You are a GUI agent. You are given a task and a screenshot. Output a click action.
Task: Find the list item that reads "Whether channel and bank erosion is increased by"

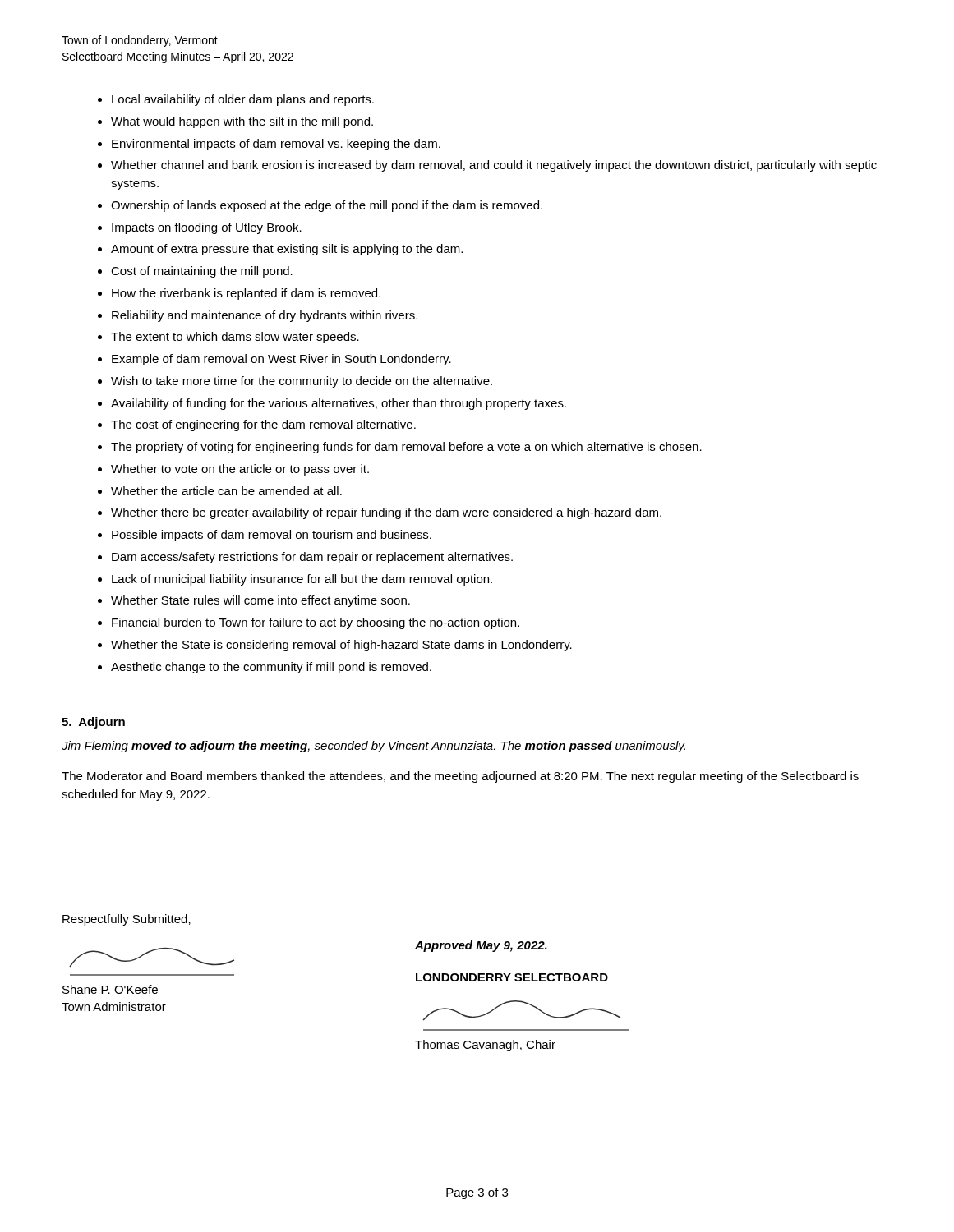click(x=502, y=174)
